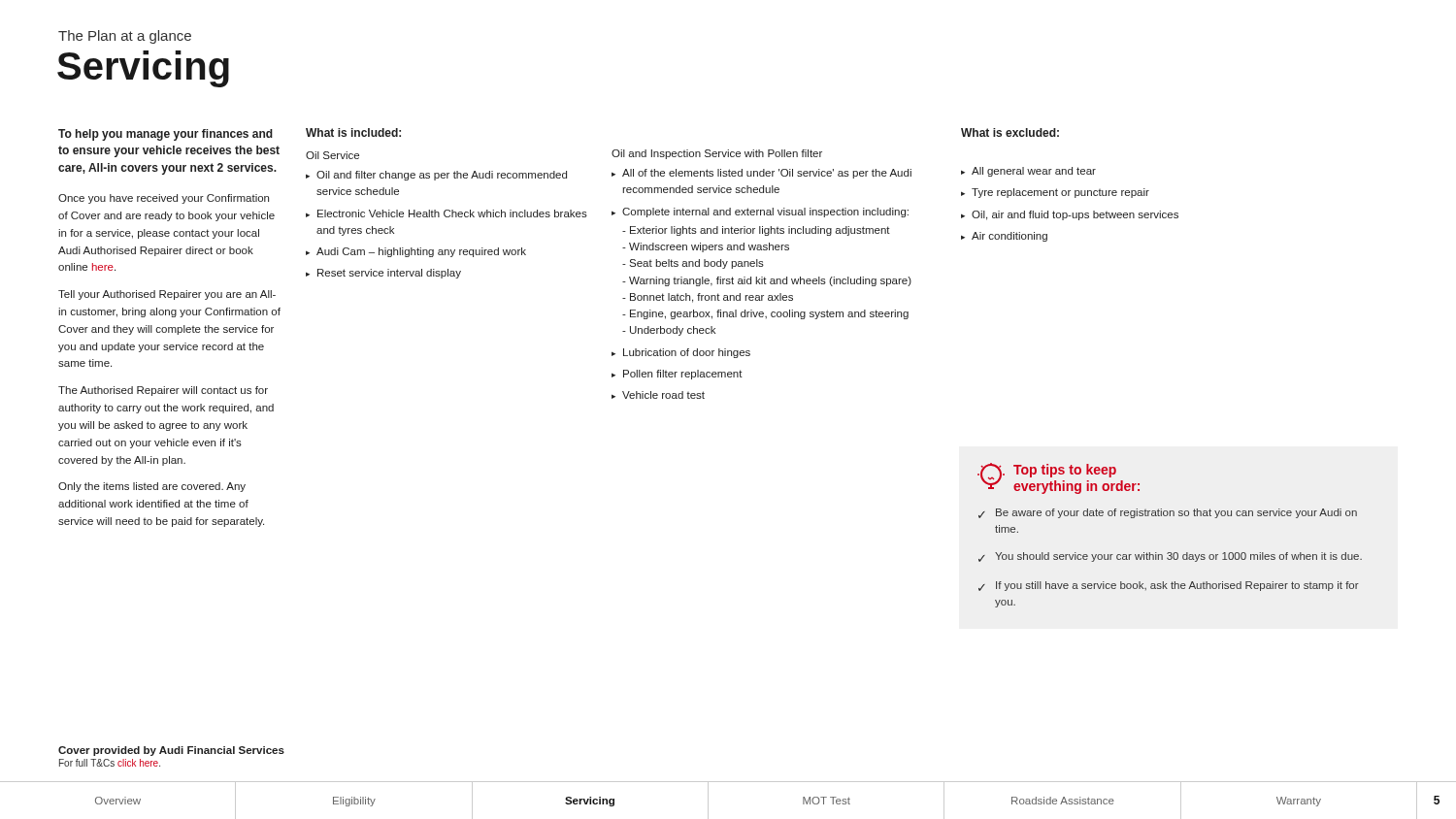Locate the passage starting "▸ Tyre replacement or puncture repair"
The image size is (1456, 819).
[1055, 193]
